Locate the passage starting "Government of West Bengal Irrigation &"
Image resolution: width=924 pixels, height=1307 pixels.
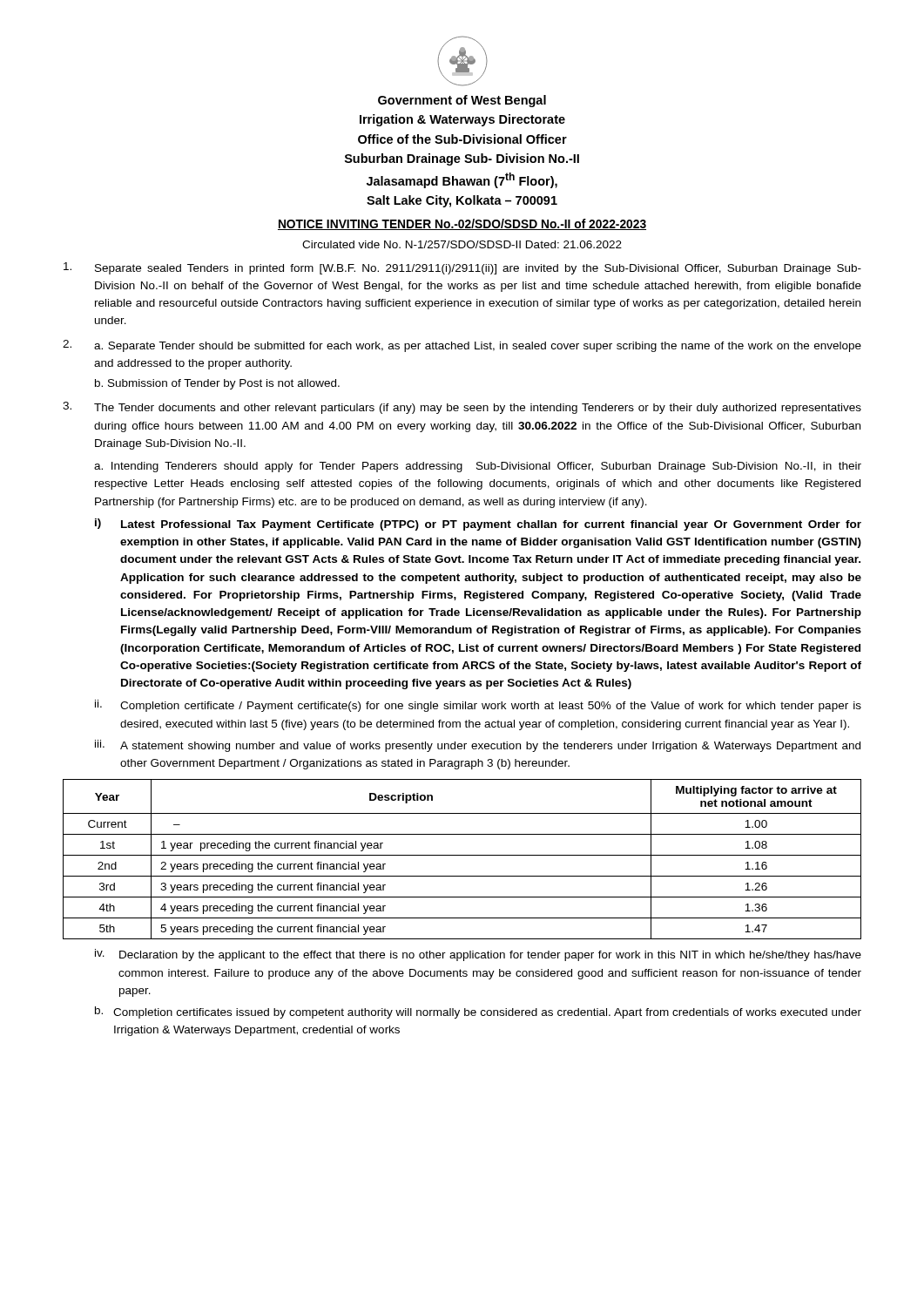click(x=462, y=150)
